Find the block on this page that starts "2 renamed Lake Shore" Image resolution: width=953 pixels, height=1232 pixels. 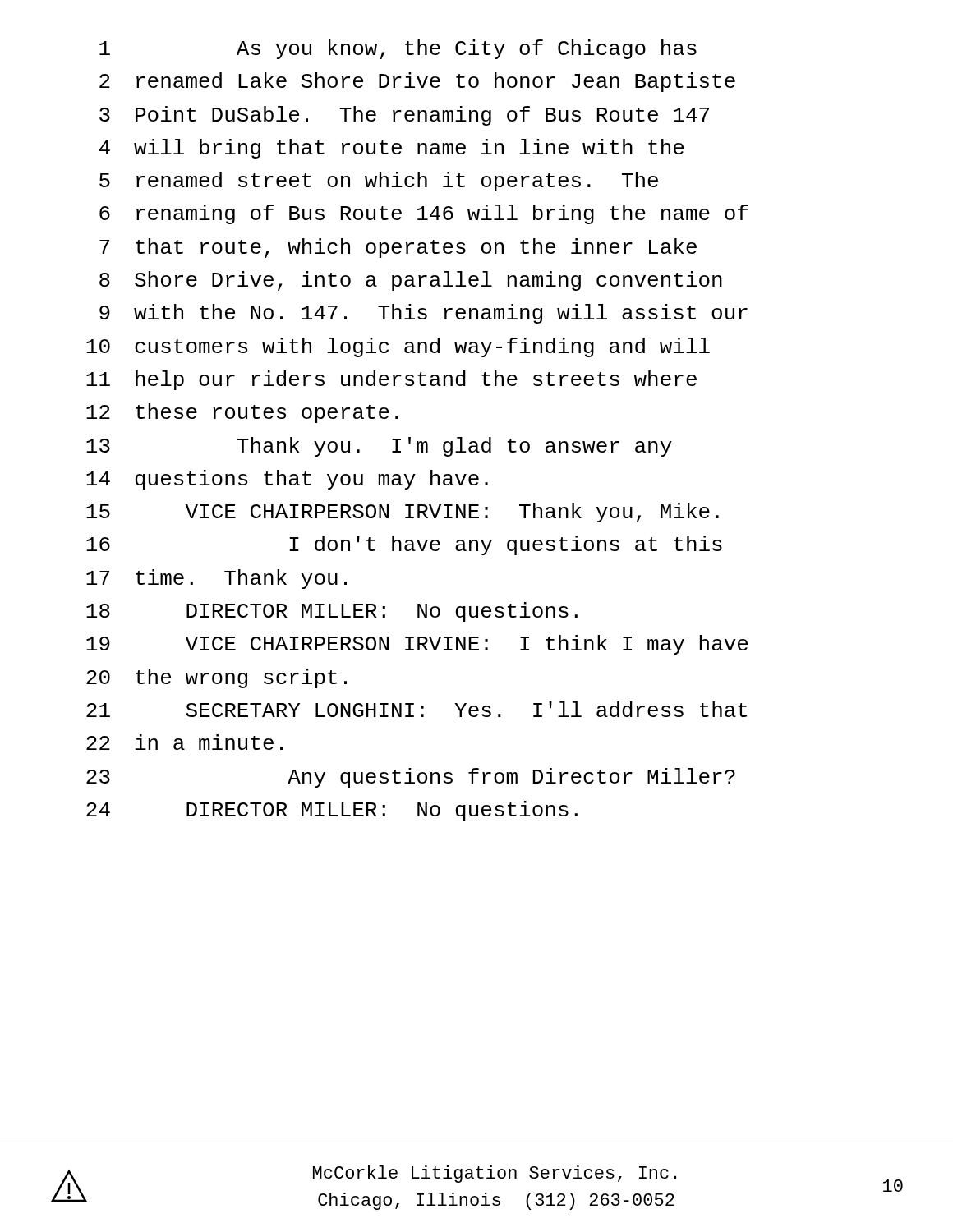485,82
